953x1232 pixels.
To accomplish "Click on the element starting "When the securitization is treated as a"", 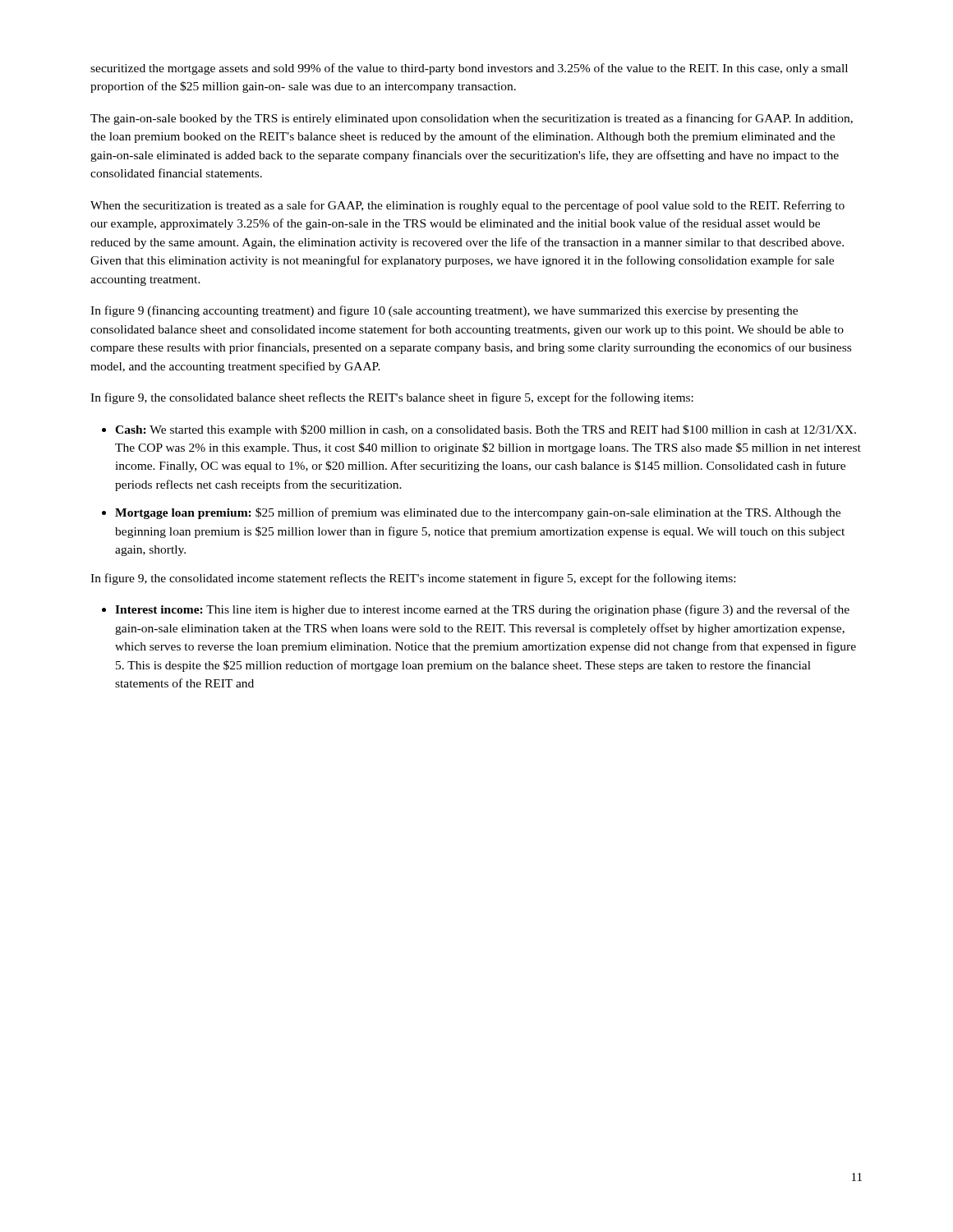I will pyautogui.click(x=468, y=242).
